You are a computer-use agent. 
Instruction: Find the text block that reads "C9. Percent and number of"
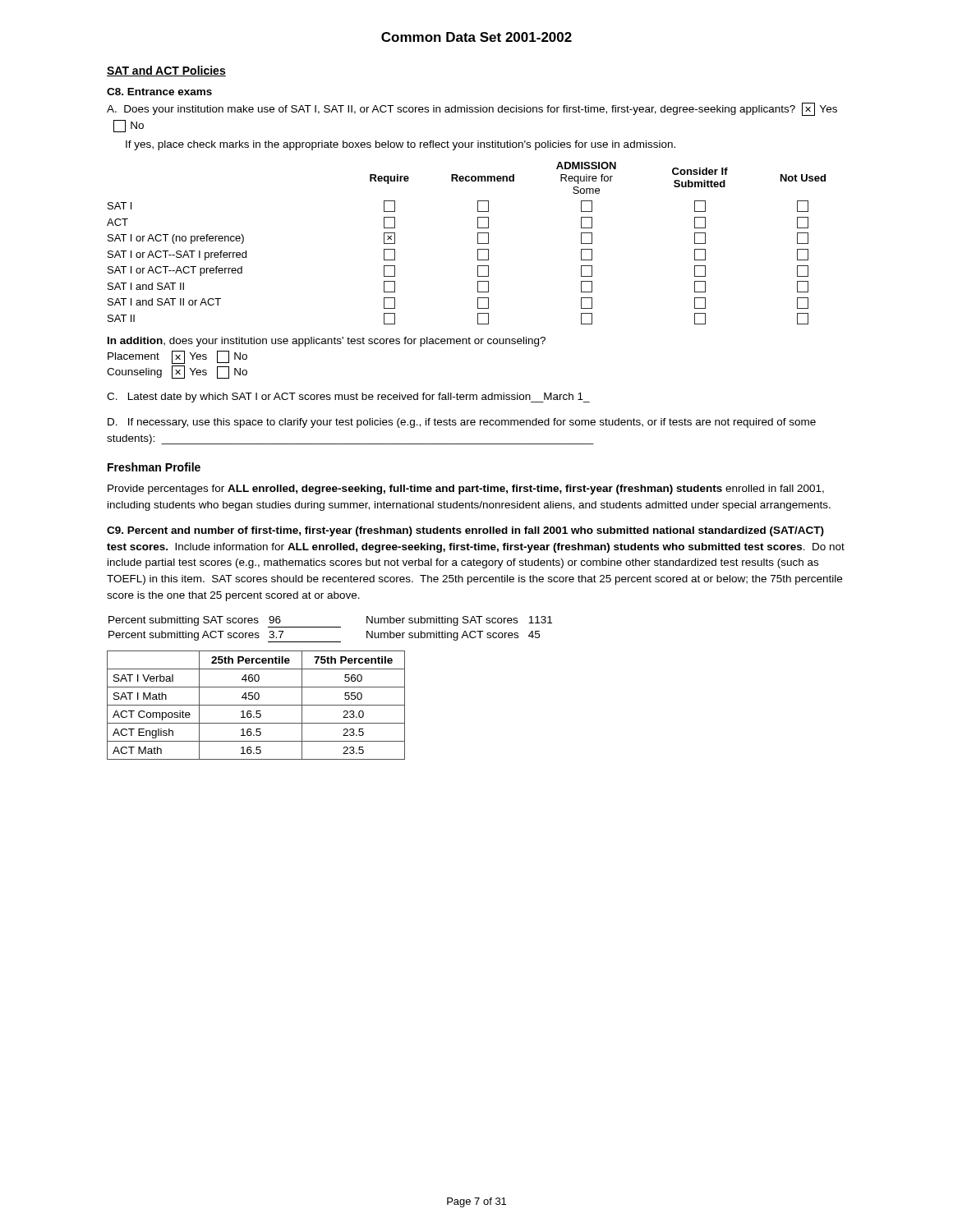pyautogui.click(x=476, y=563)
